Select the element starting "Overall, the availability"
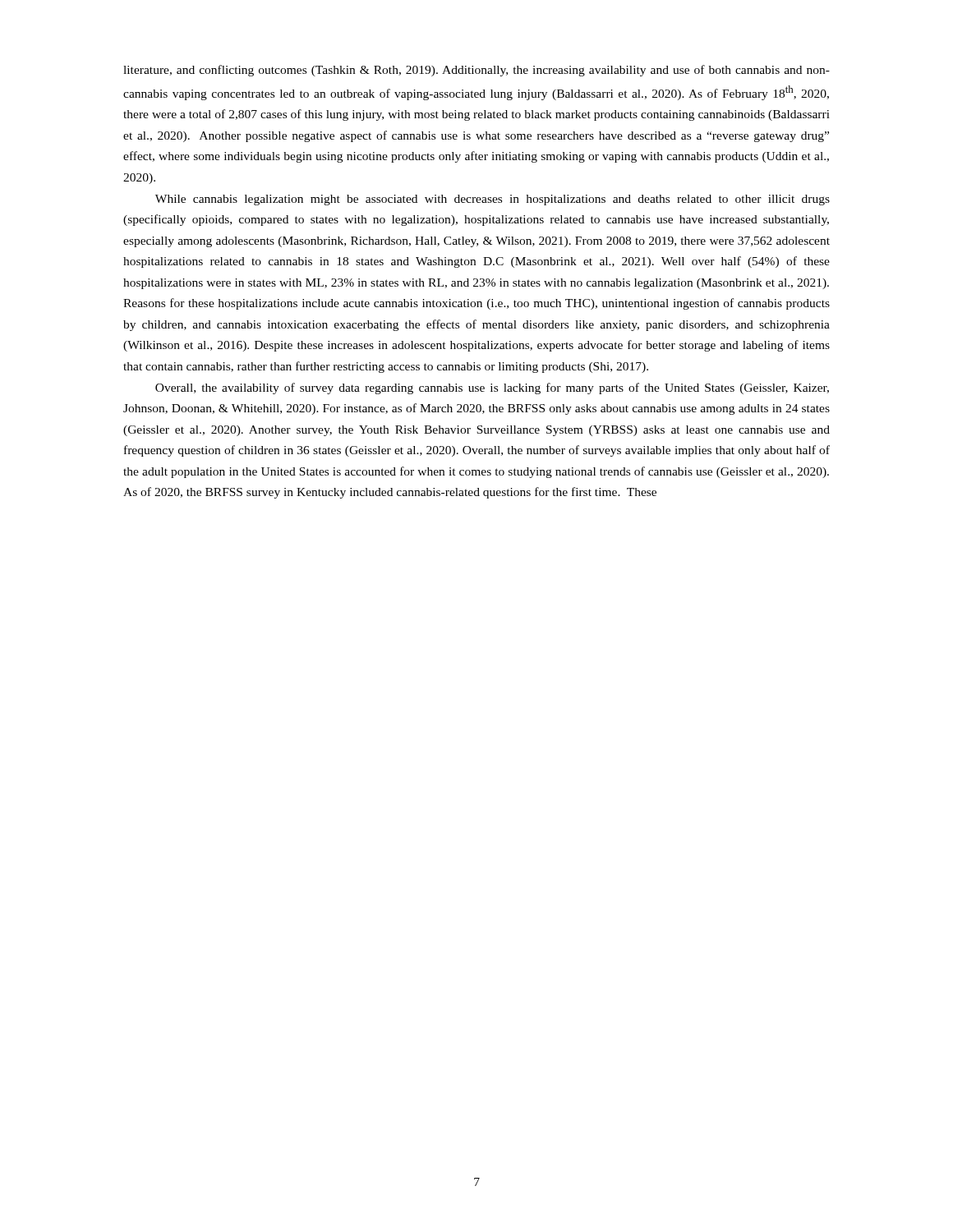Screen dimensions: 1232x953 pyautogui.click(x=476, y=440)
